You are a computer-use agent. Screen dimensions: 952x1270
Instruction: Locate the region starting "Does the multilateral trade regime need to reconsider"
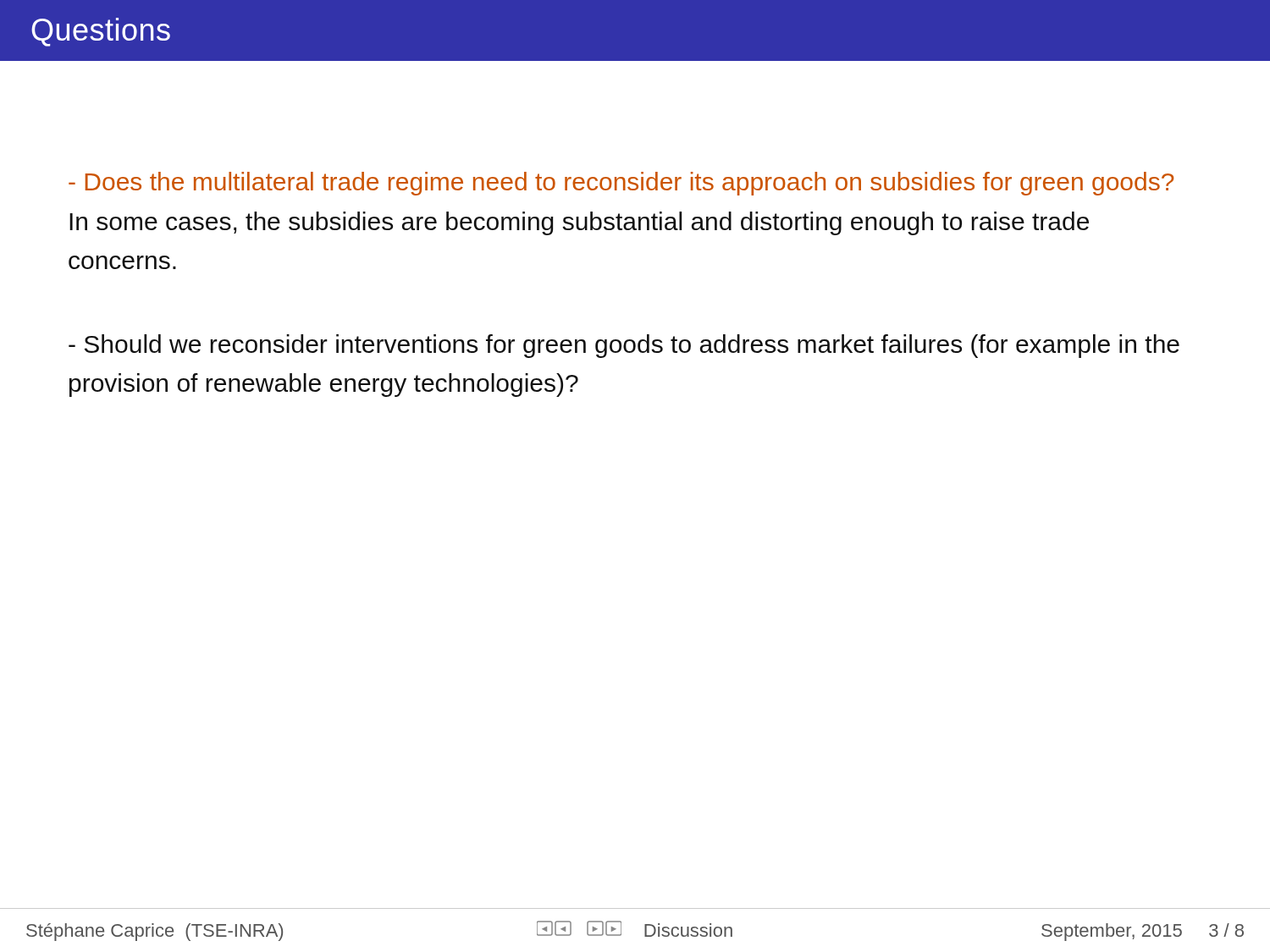(x=621, y=221)
